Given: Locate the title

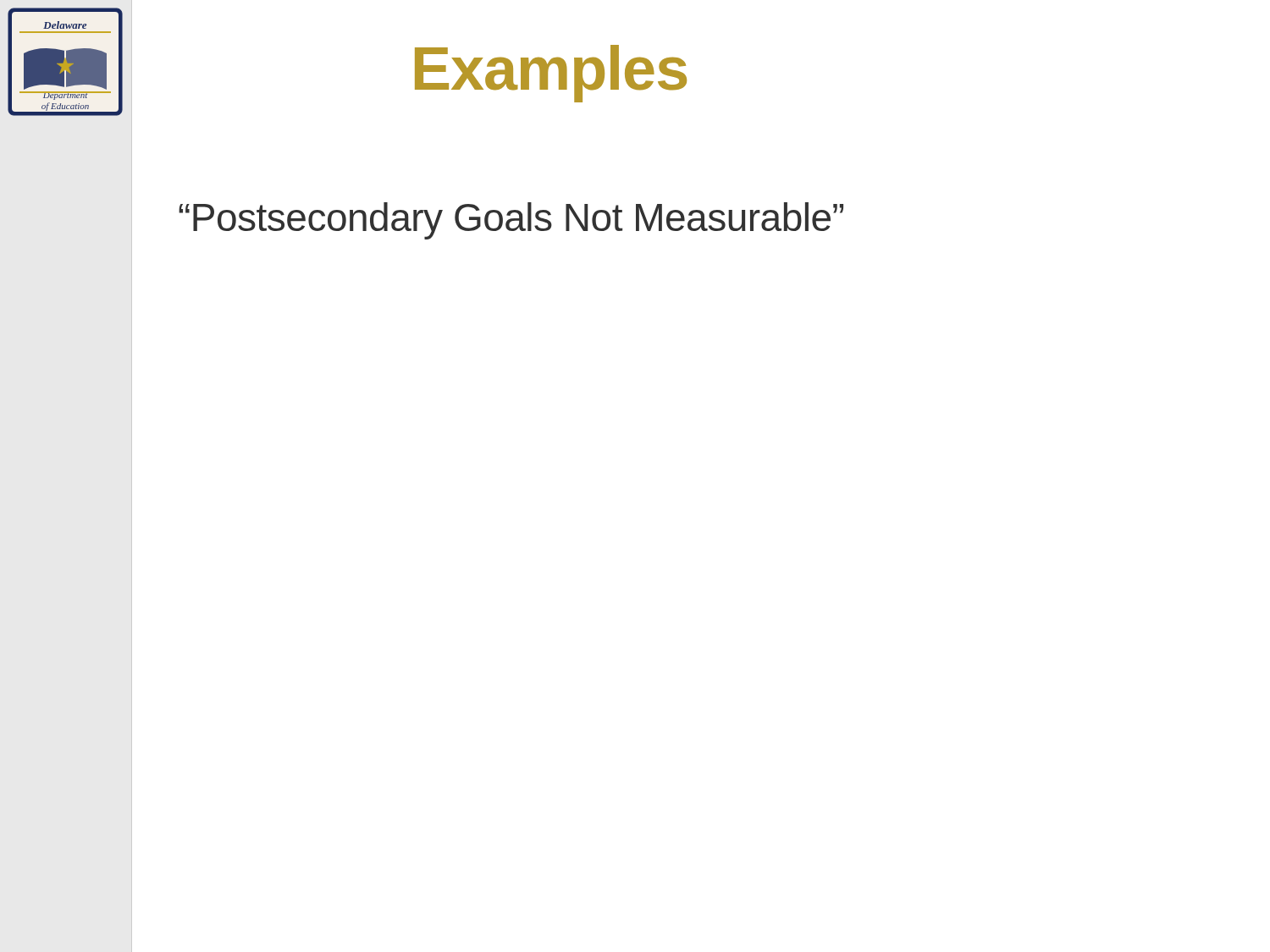Looking at the screenshot, I should point(550,69).
